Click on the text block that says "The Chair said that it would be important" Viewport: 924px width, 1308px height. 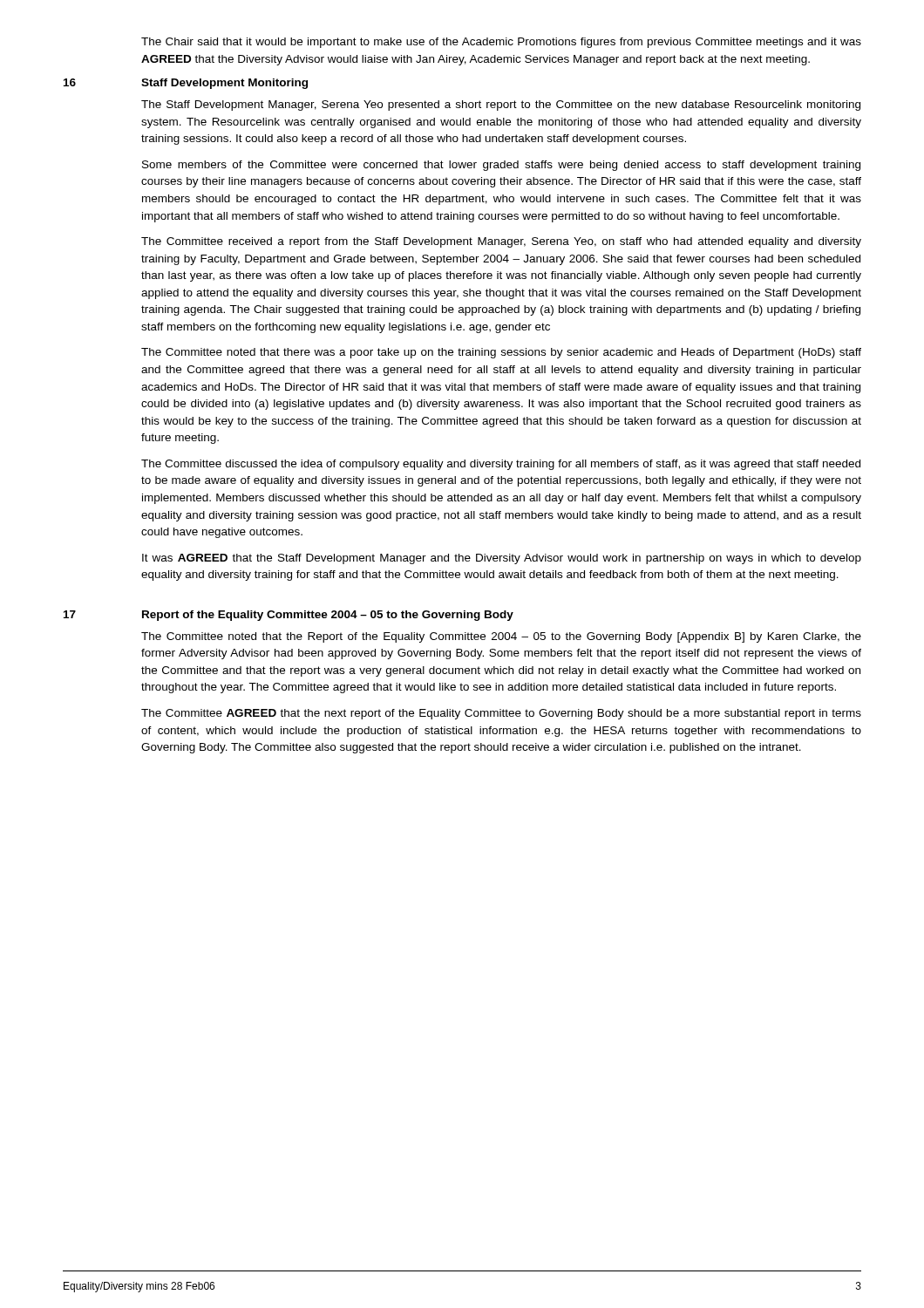click(501, 50)
